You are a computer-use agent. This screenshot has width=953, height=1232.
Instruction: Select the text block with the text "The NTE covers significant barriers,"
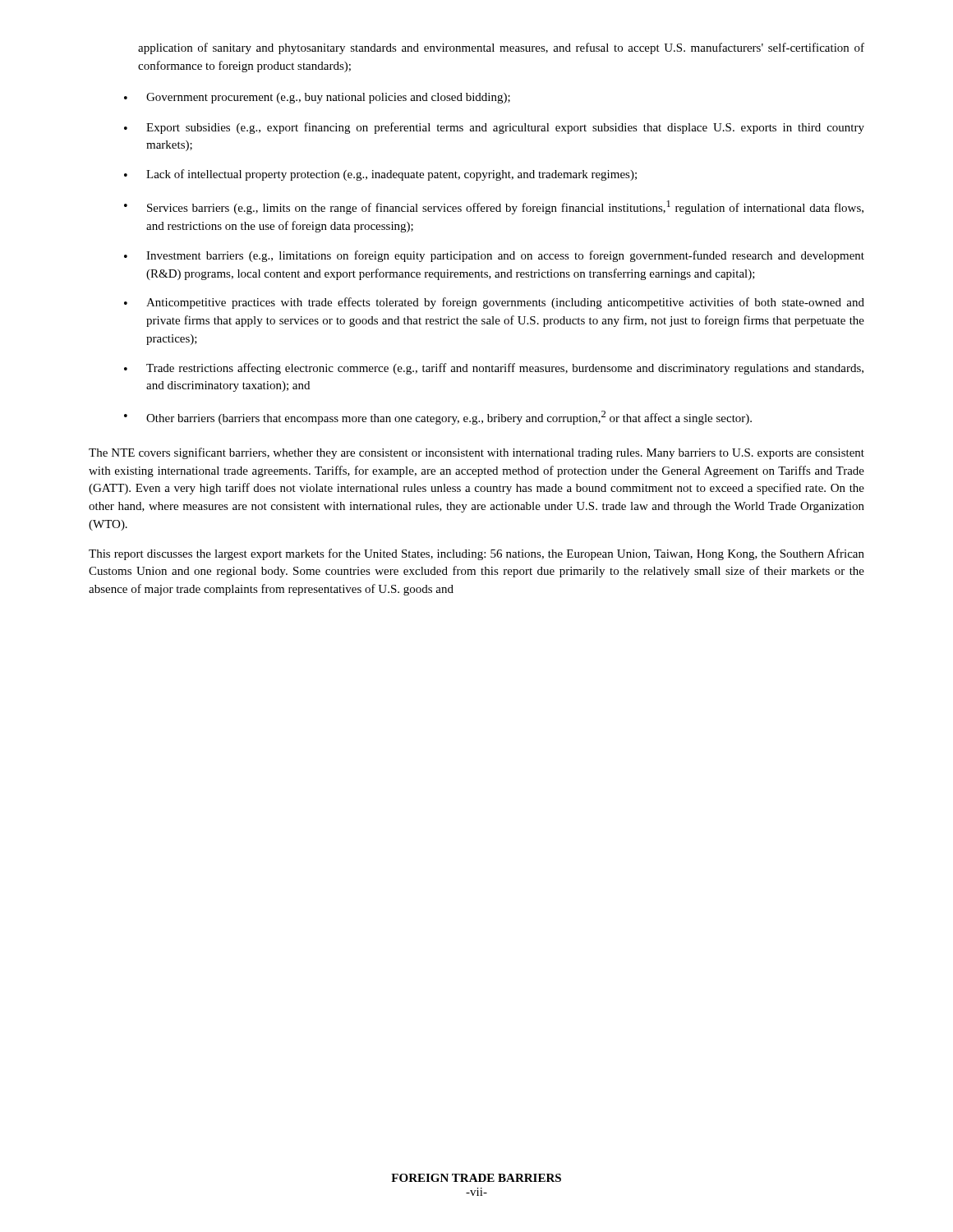point(476,488)
